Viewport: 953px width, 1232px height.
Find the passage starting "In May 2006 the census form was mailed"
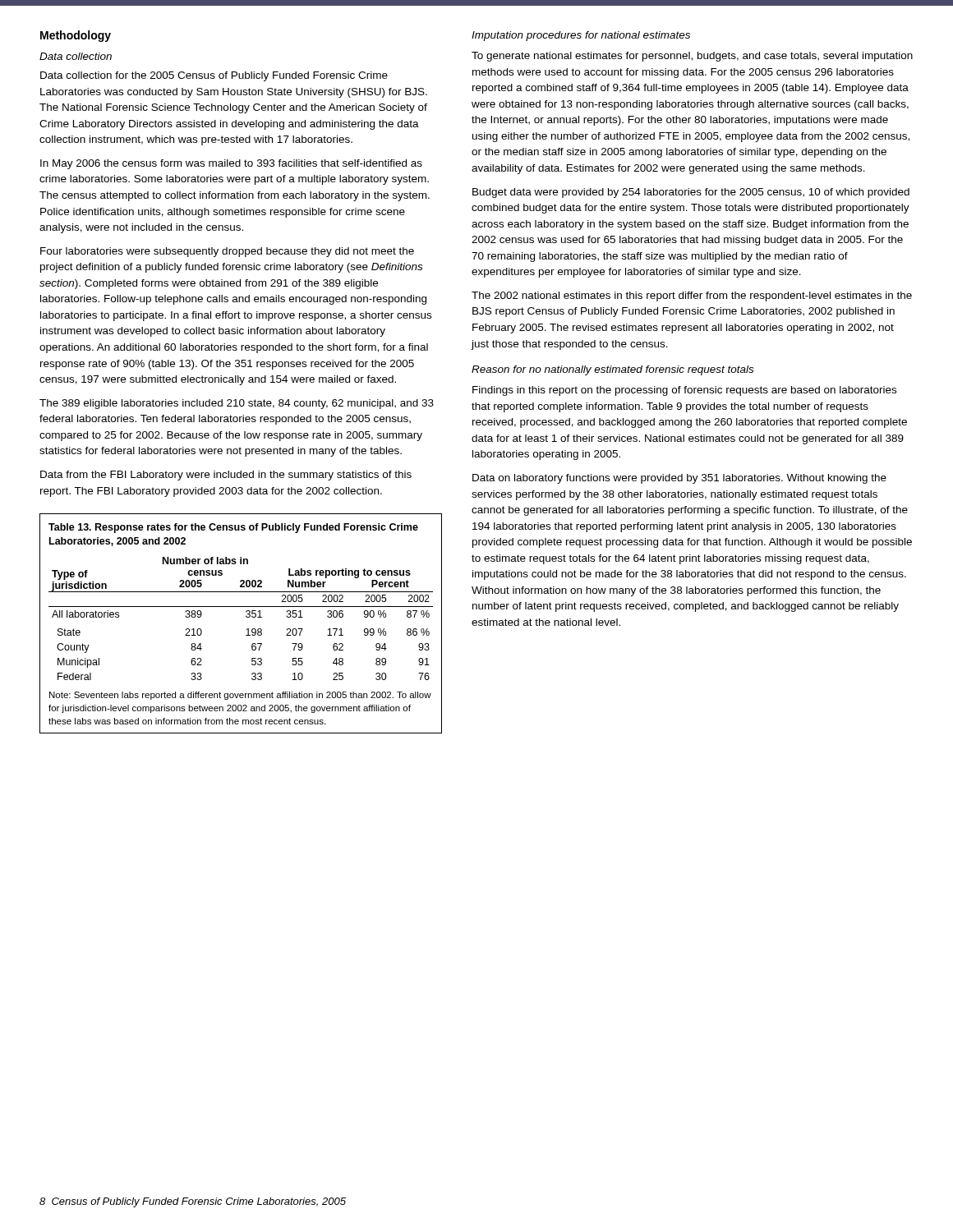[241, 195]
